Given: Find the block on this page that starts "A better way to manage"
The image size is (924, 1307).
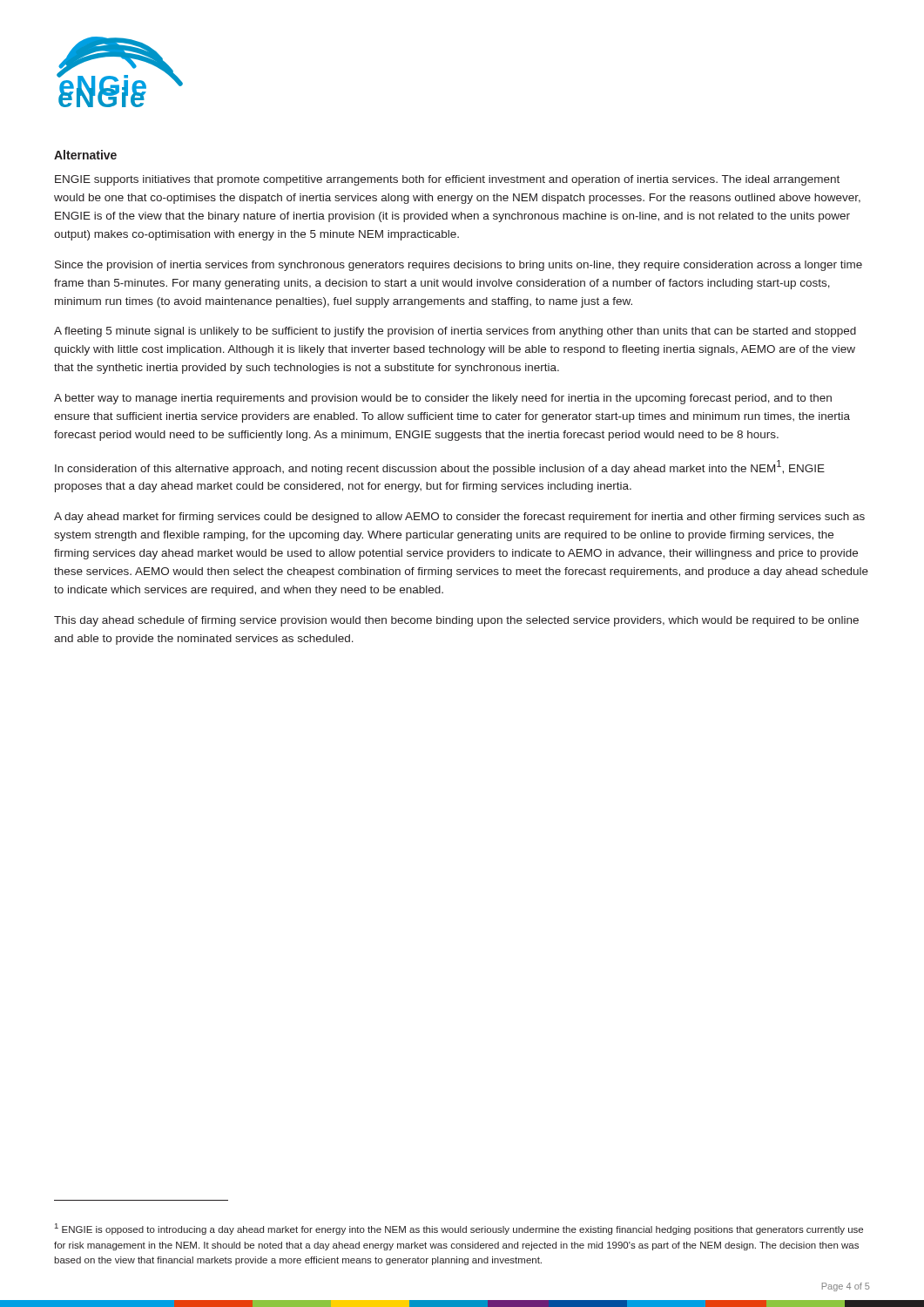Looking at the screenshot, I should [x=452, y=416].
